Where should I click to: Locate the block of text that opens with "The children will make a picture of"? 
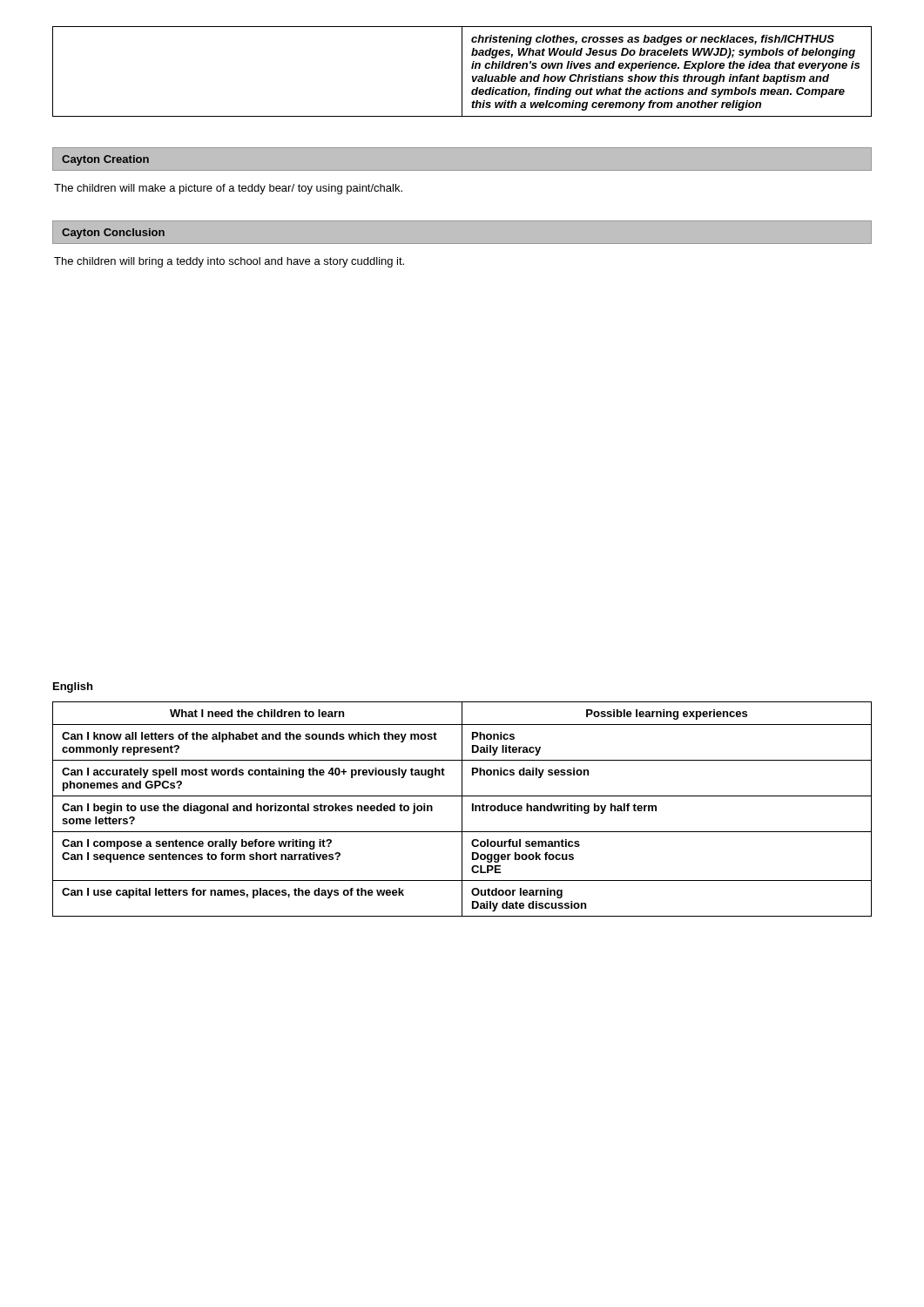pyautogui.click(x=229, y=188)
